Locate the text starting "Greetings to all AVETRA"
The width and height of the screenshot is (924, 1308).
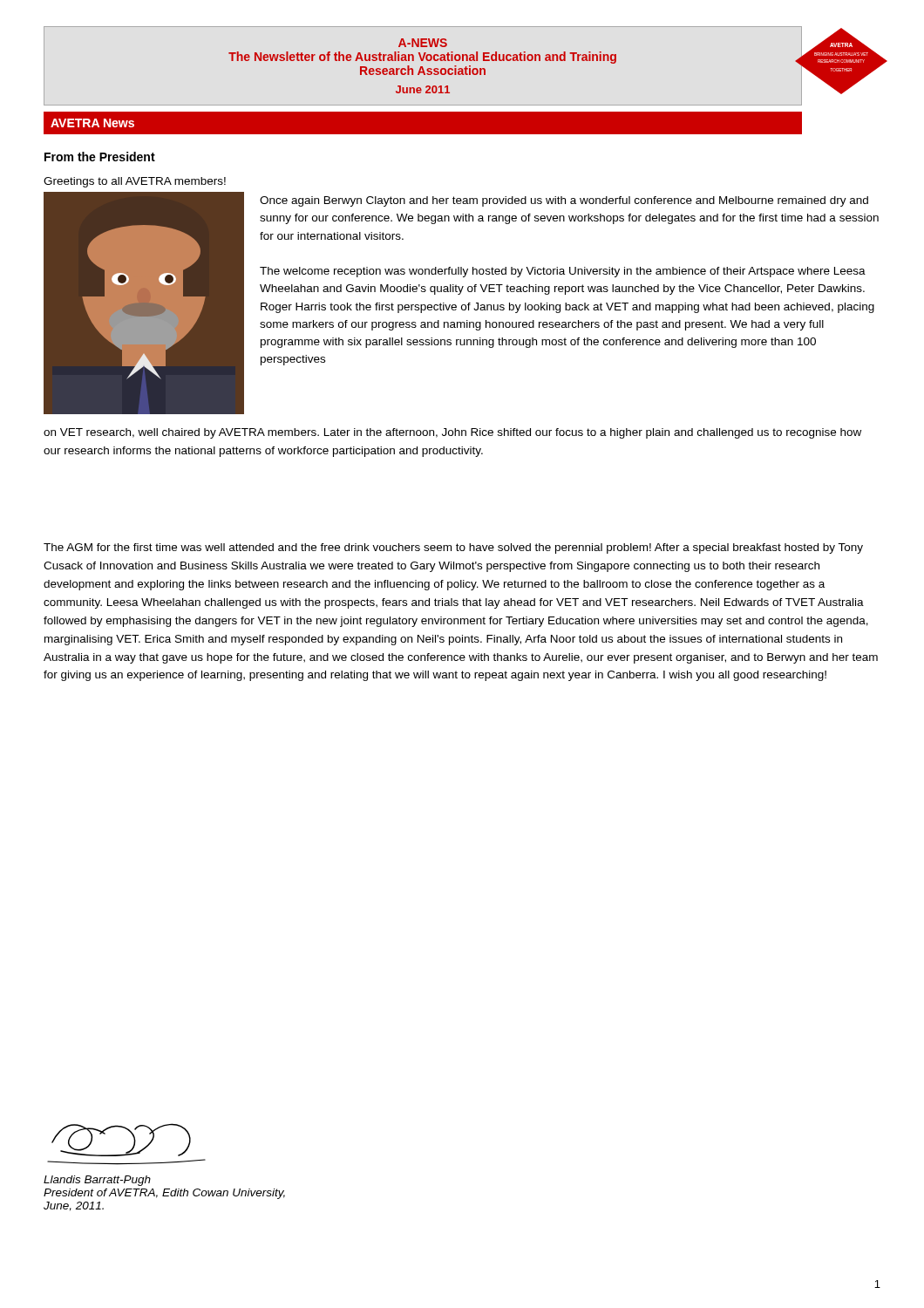pos(135,181)
